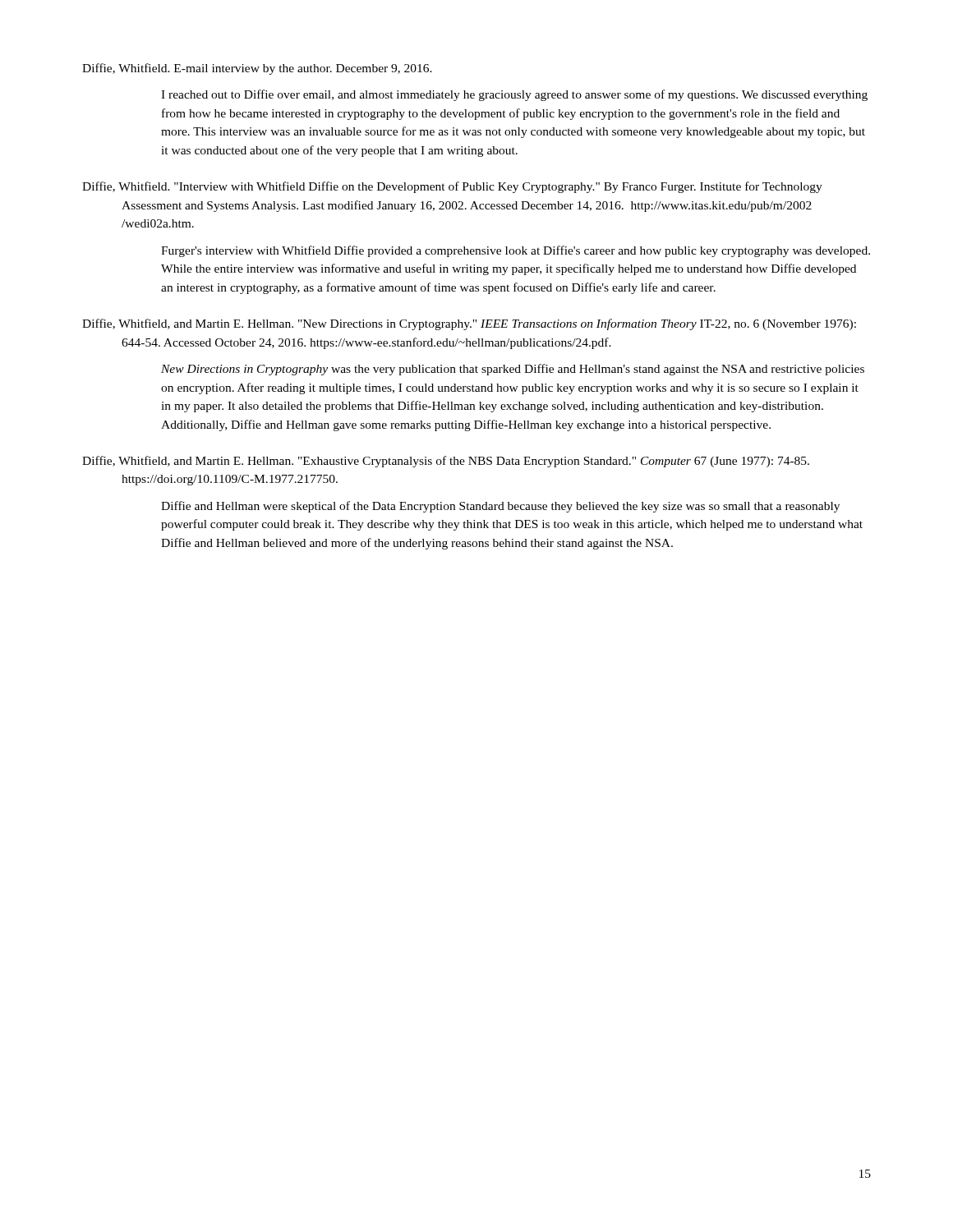Image resolution: width=953 pixels, height=1232 pixels.
Task: Find the block on this page that starts "Furger's interview with Whitfield"
Action: click(x=516, y=268)
